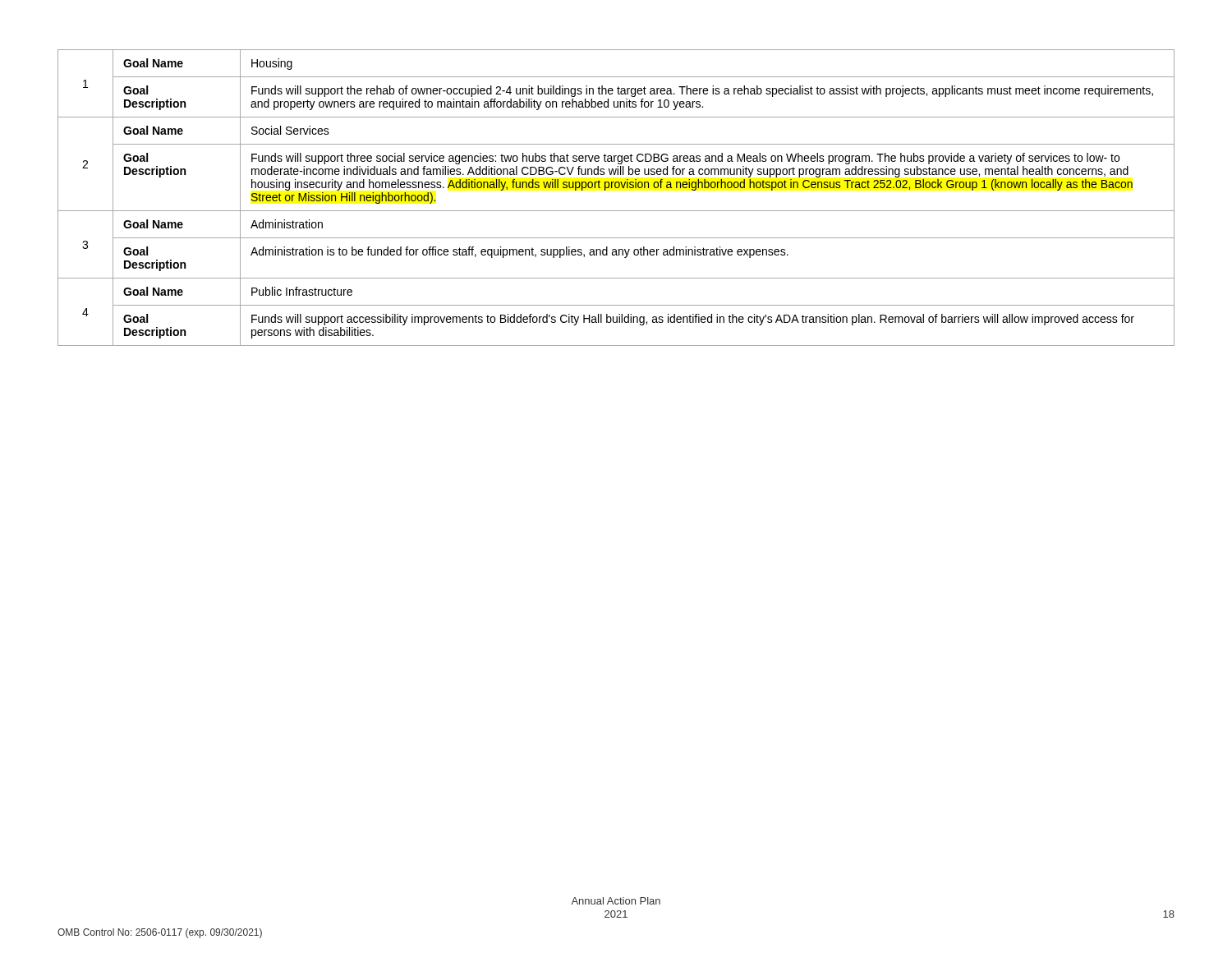
Task: Where does it say "OMB Control No: 2506-0117 (exp. 09/30/2021)"?
Action: pyautogui.click(x=160, y=932)
